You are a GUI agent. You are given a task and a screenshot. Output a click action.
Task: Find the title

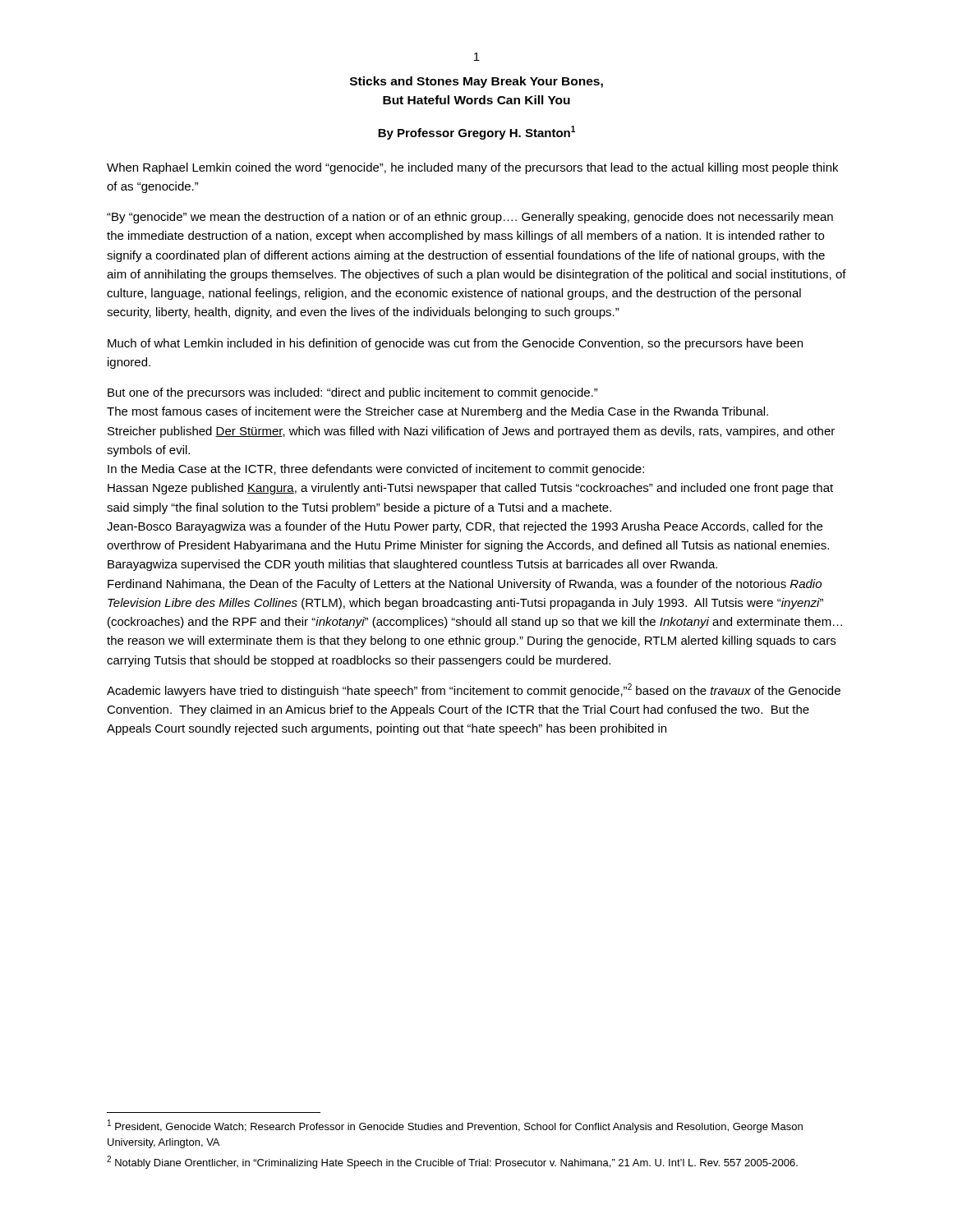(476, 91)
